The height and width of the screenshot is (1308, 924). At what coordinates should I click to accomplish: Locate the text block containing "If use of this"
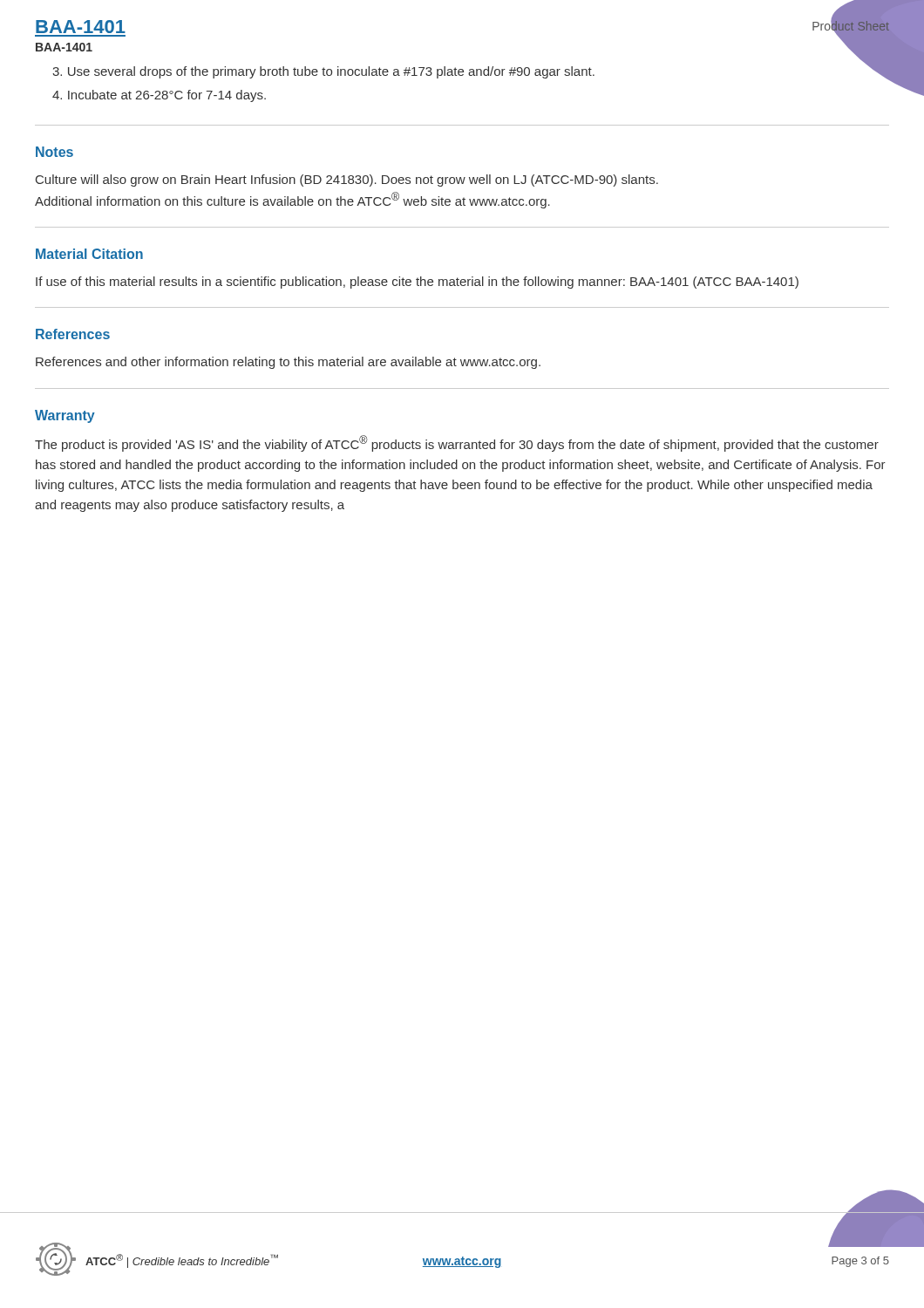click(417, 281)
